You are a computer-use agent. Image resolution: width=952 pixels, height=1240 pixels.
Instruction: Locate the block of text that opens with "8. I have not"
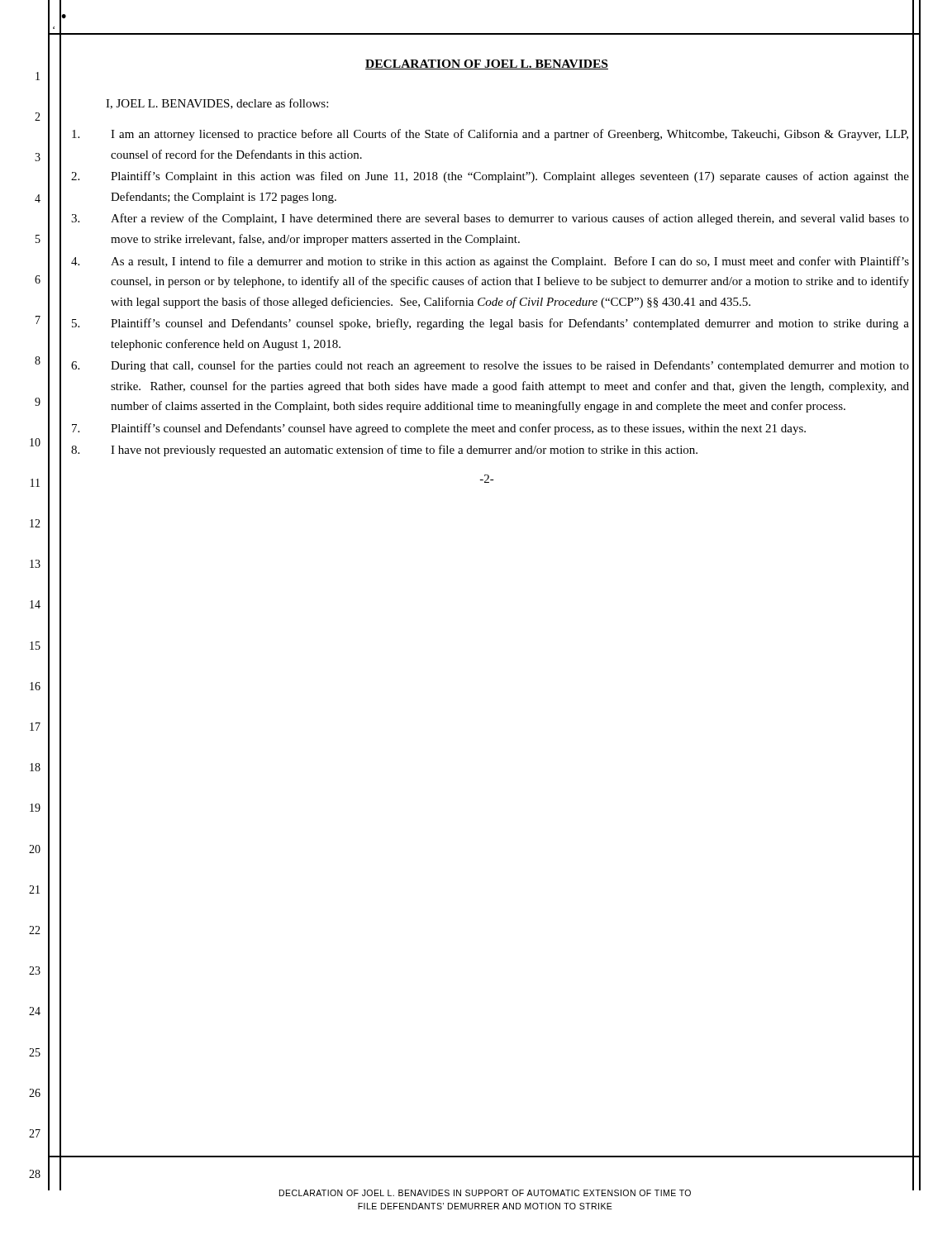pos(487,450)
